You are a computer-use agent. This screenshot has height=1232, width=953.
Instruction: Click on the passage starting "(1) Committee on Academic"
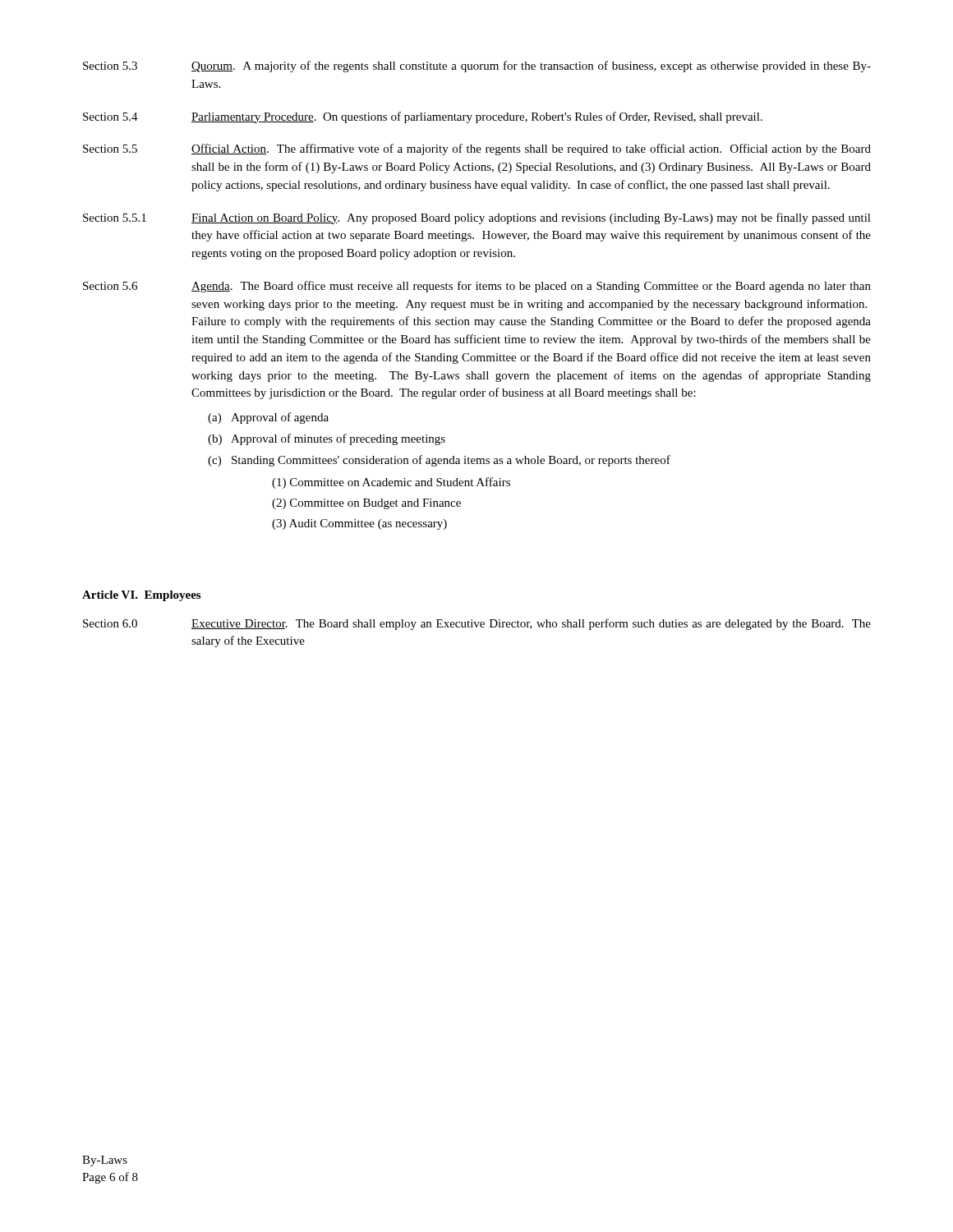(391, 482)
